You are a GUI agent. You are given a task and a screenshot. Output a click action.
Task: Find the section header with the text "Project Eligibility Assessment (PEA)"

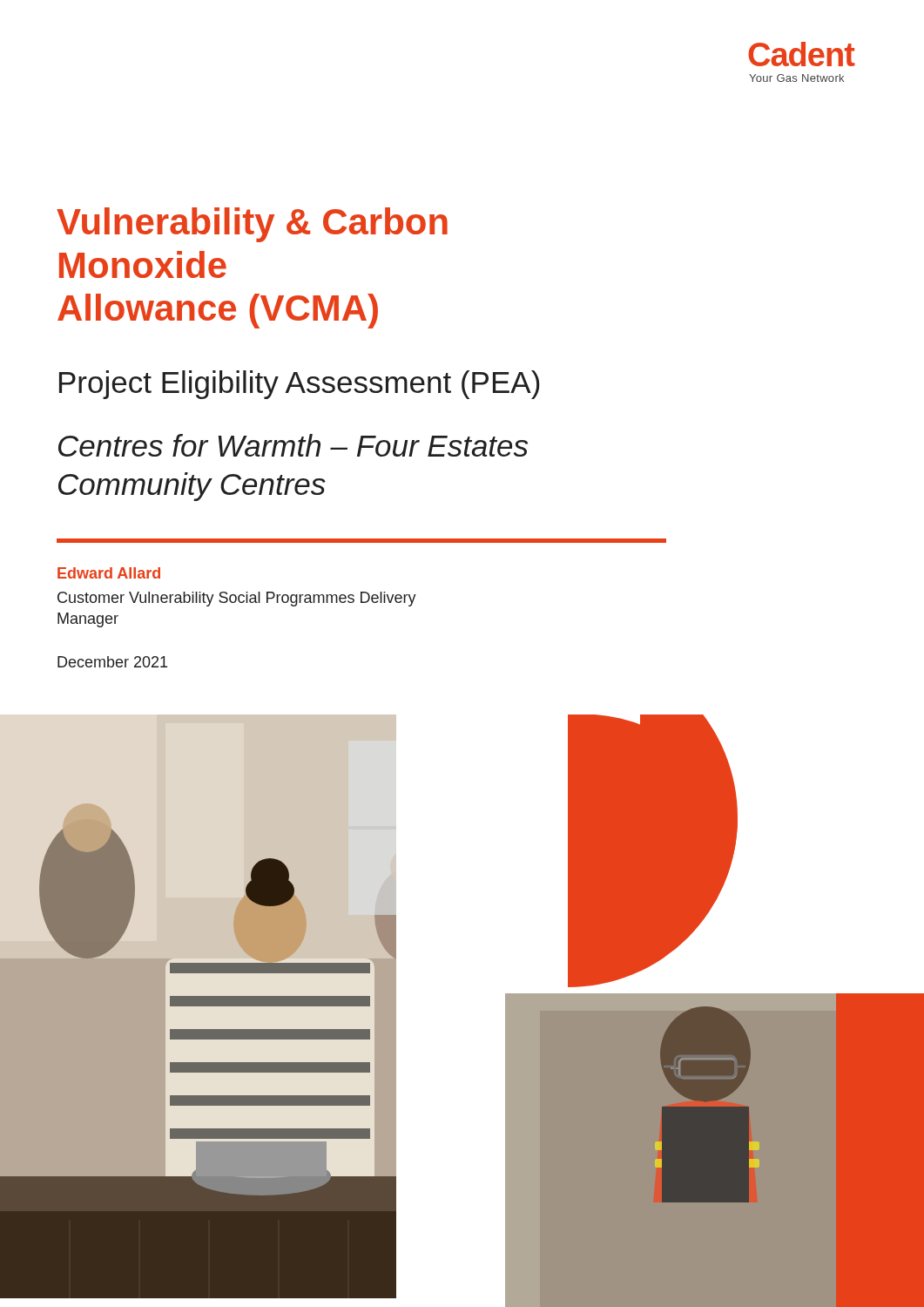(x=361, y=383)
